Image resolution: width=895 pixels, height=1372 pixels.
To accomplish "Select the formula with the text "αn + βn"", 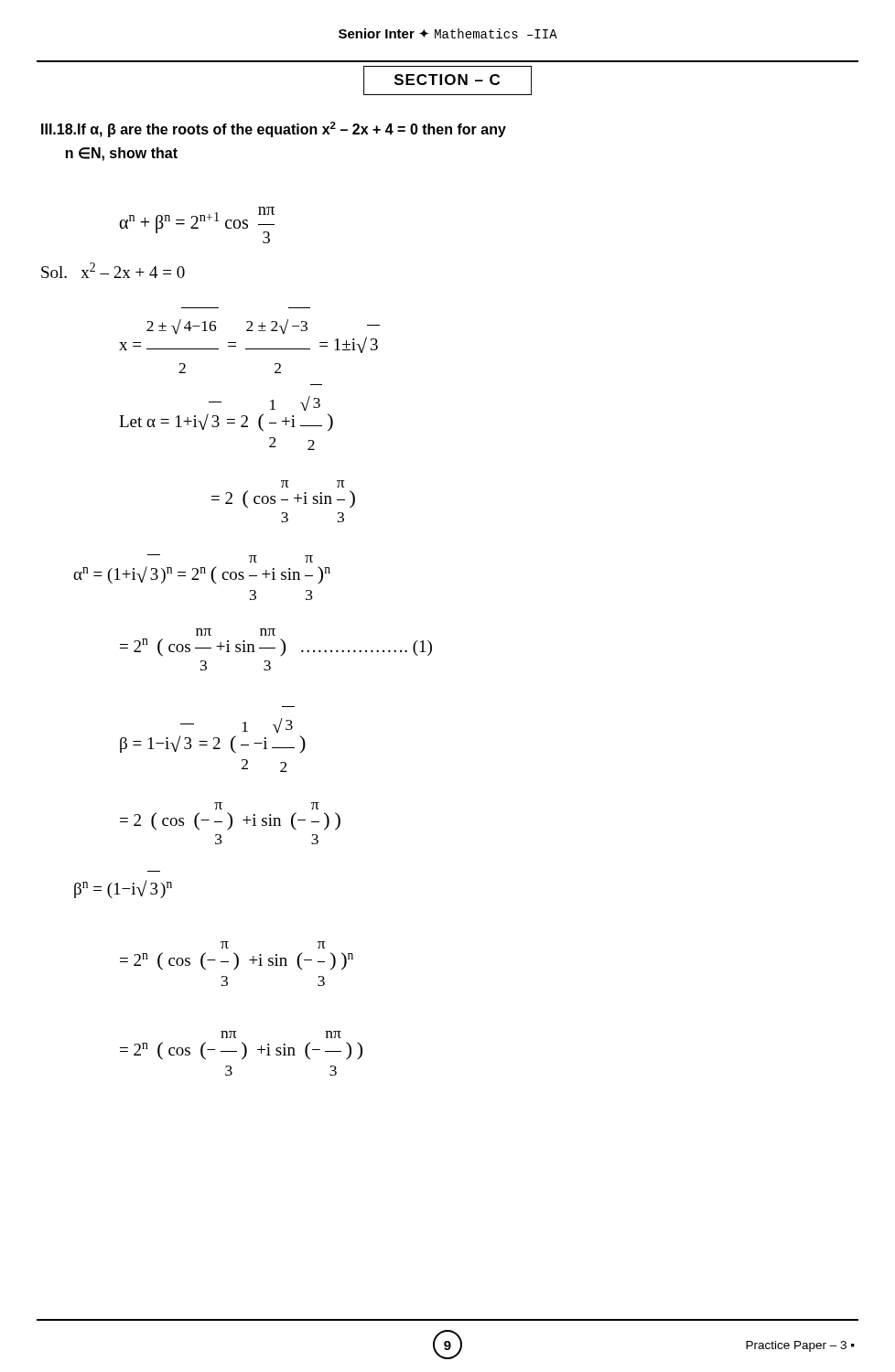I will (197, 224).
